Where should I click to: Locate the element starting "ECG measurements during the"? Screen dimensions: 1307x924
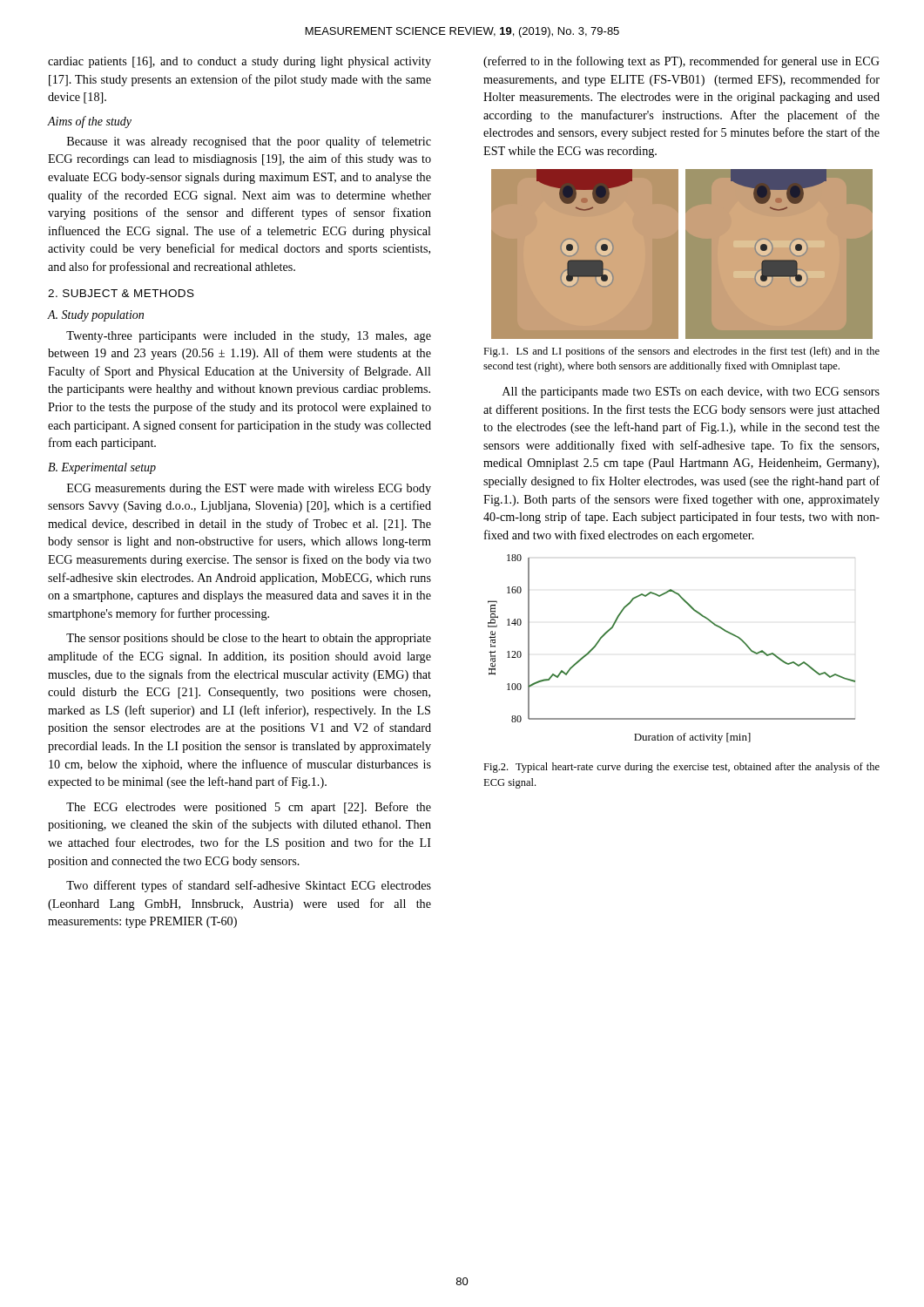(239, 705)
